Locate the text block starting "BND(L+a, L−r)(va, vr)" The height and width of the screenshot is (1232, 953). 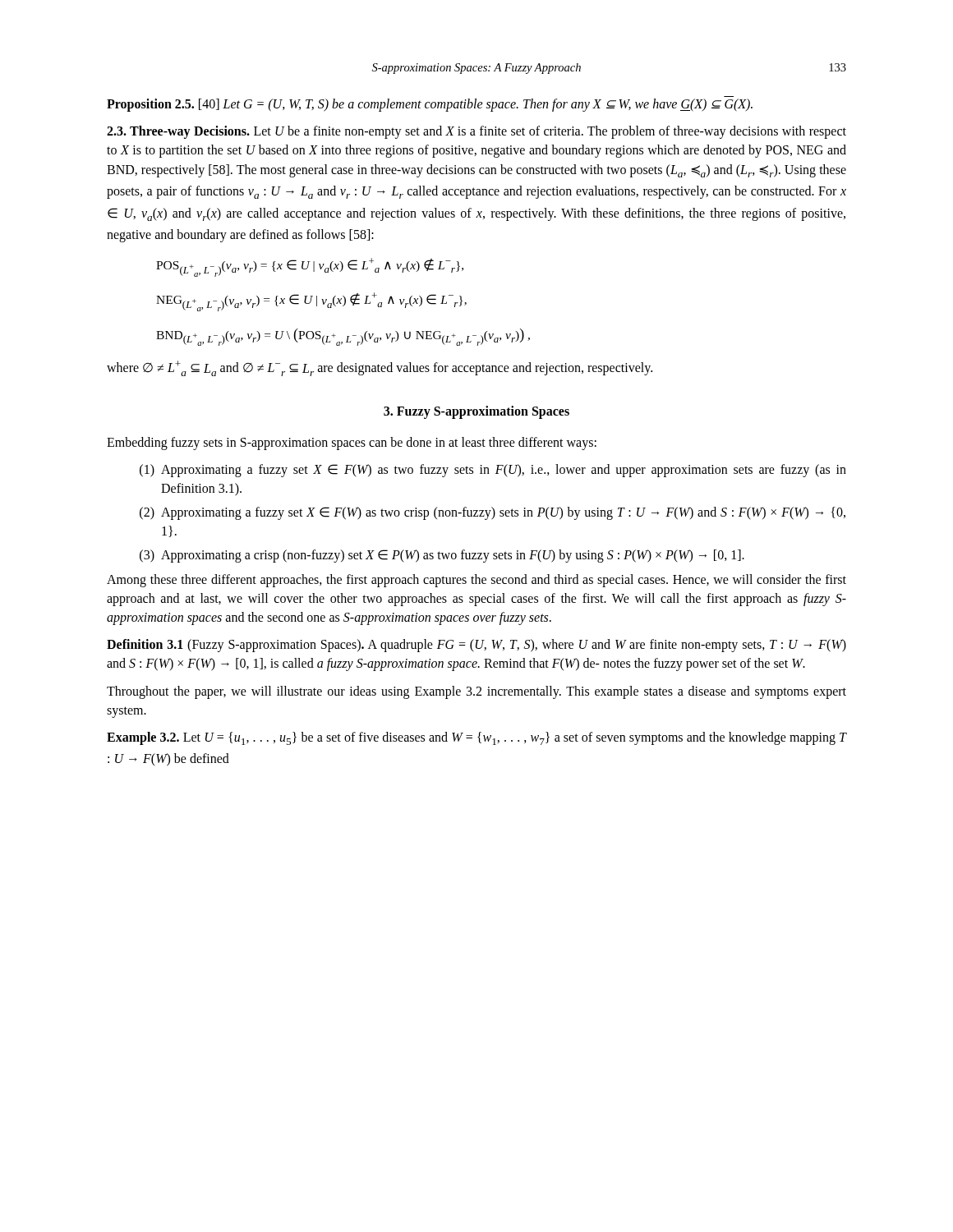pyautogui.click(x=343, y=336)
